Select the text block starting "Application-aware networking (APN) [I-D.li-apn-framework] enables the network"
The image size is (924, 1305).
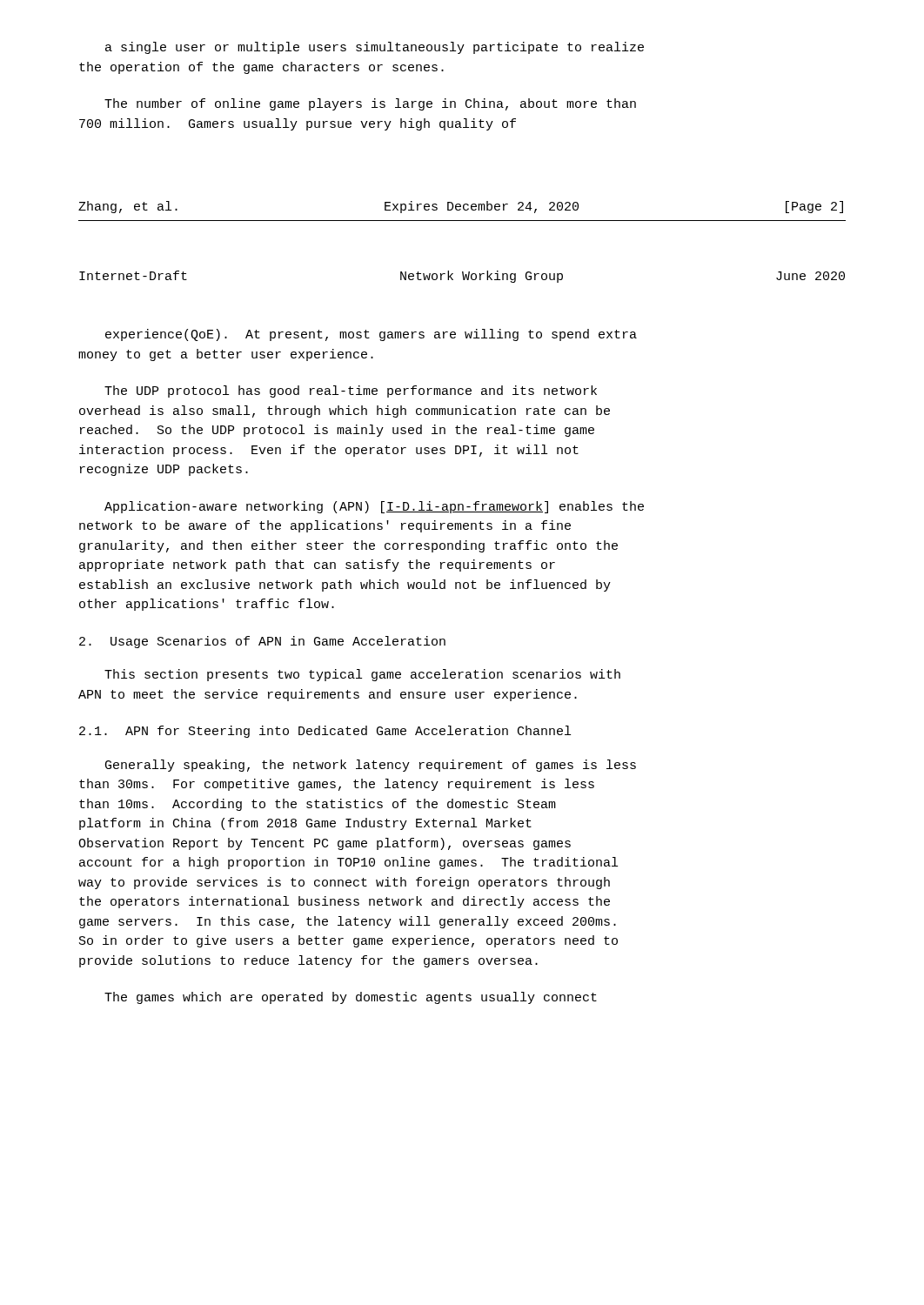click(462, 557)
